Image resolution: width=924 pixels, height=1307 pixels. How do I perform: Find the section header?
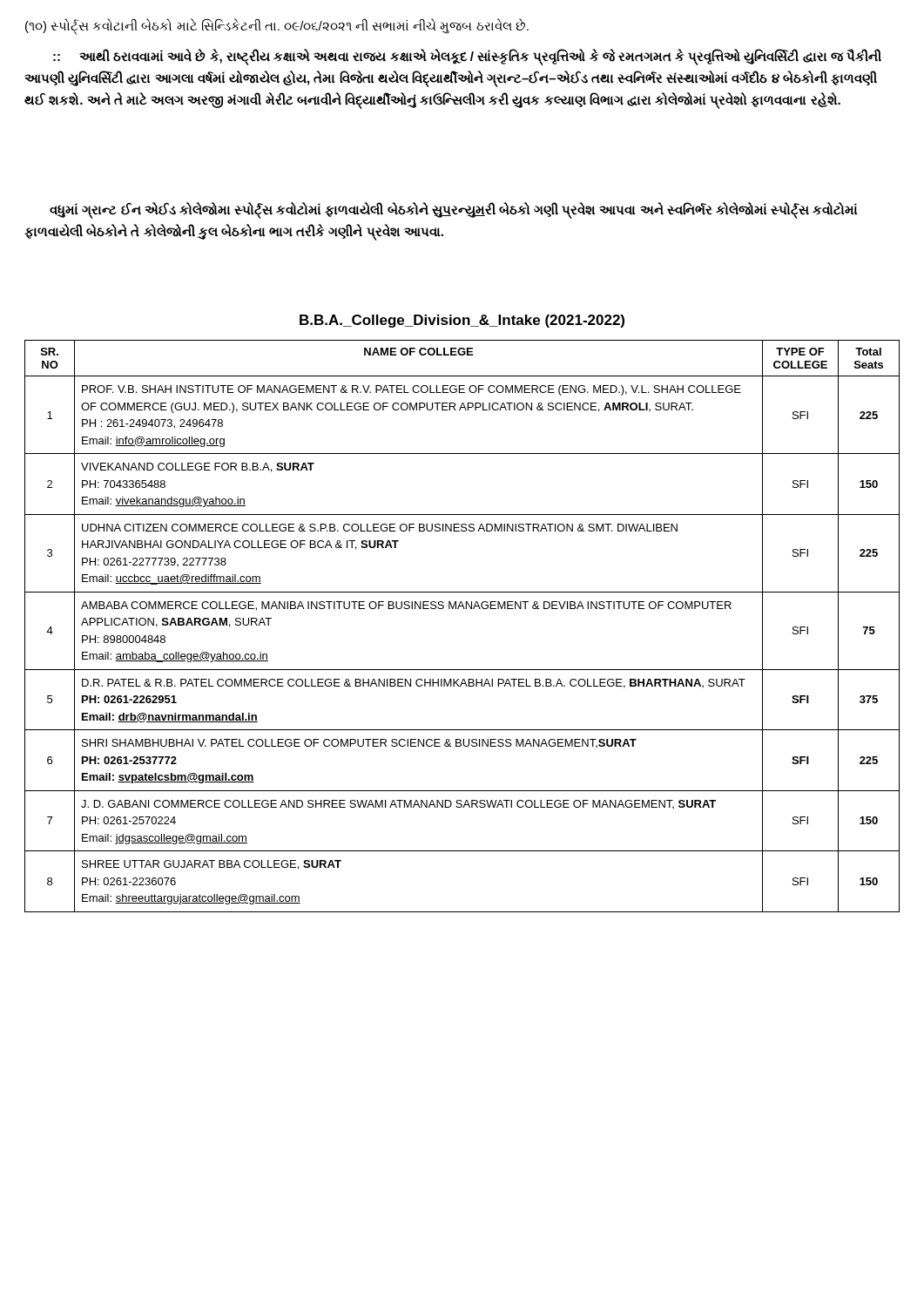(462, 320)
